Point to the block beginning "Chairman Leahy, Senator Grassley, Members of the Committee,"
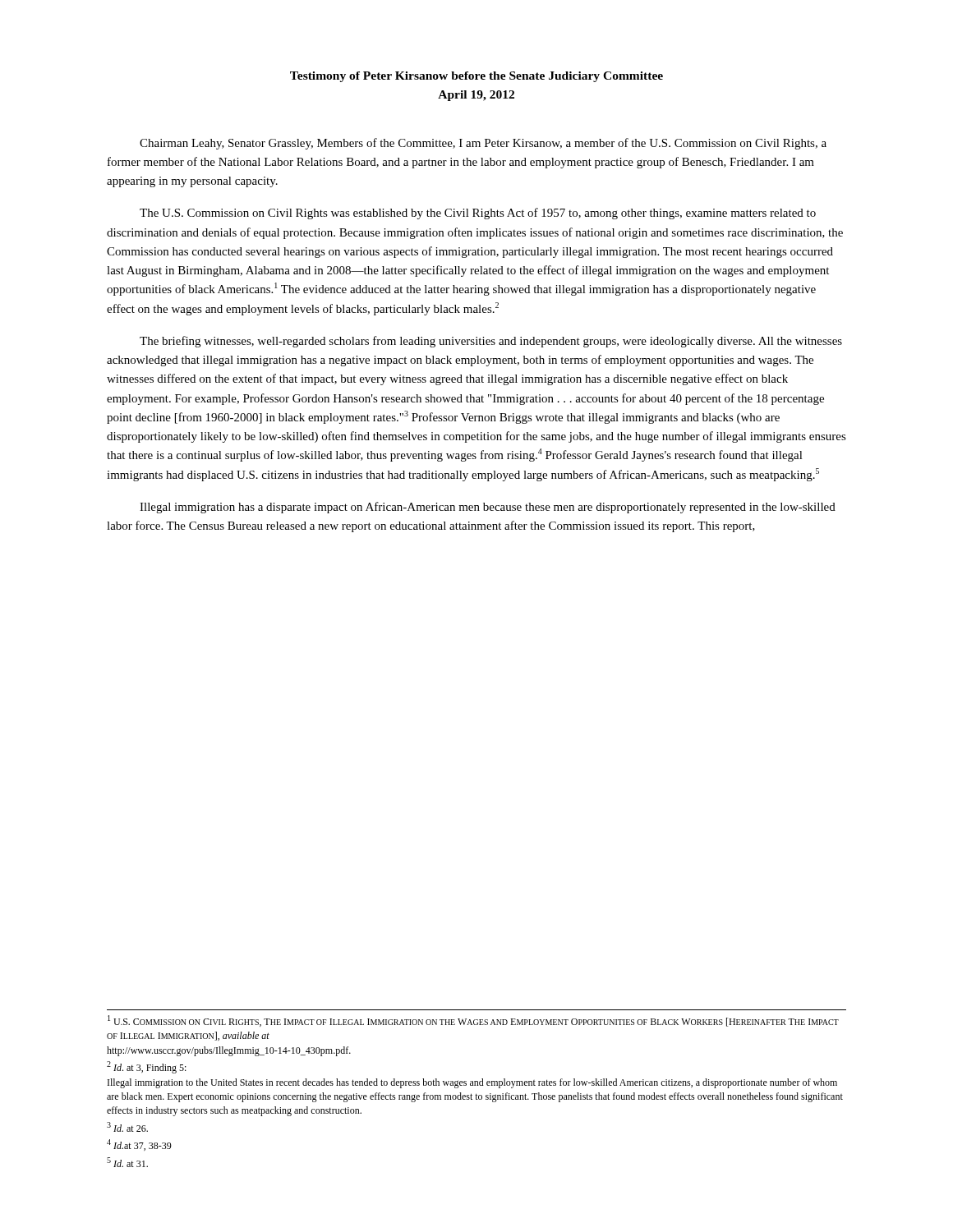The height and width of the screenshot is (1232, 953). point(467,162)
